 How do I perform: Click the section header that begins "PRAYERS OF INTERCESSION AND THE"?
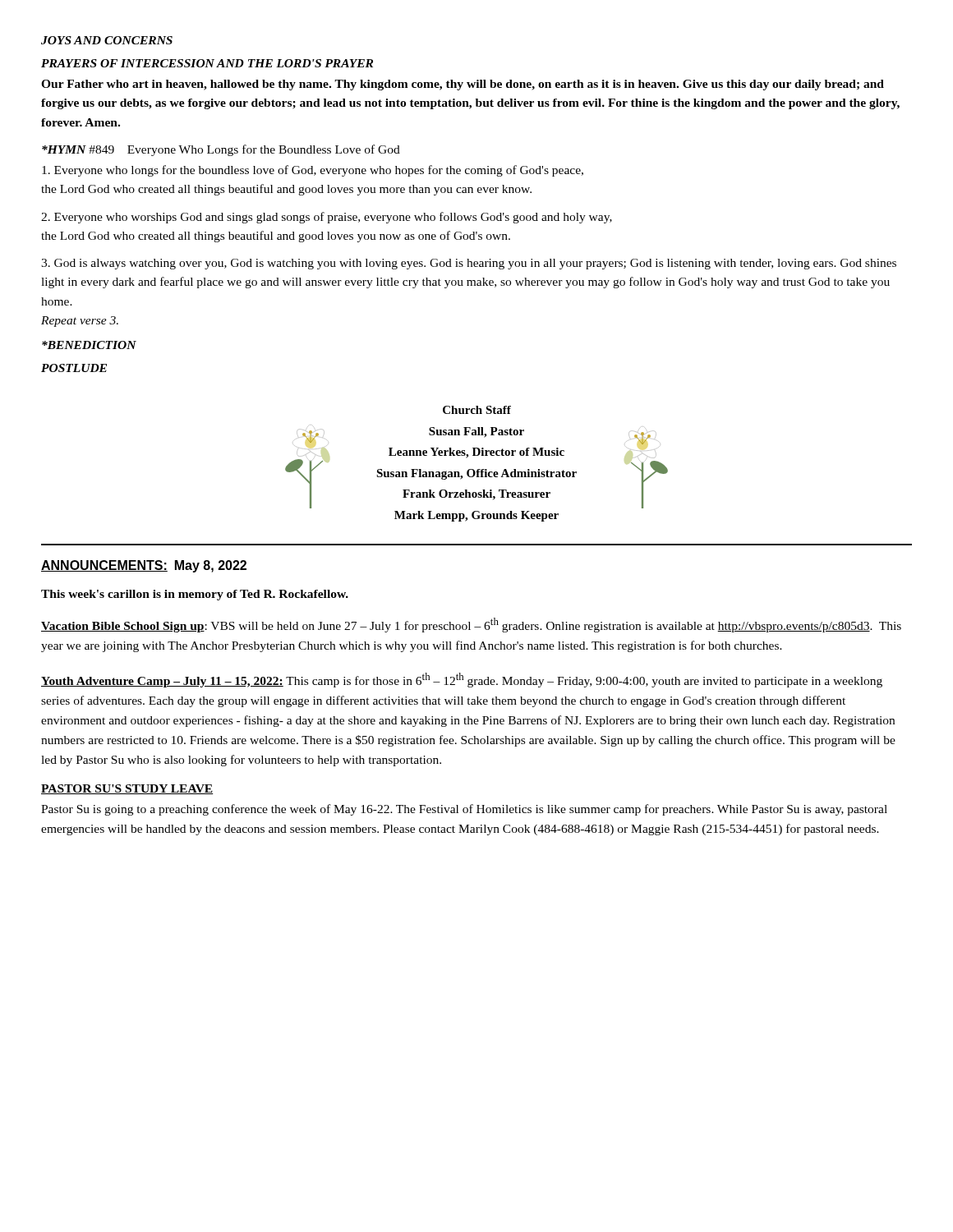[x=207, y=63]
